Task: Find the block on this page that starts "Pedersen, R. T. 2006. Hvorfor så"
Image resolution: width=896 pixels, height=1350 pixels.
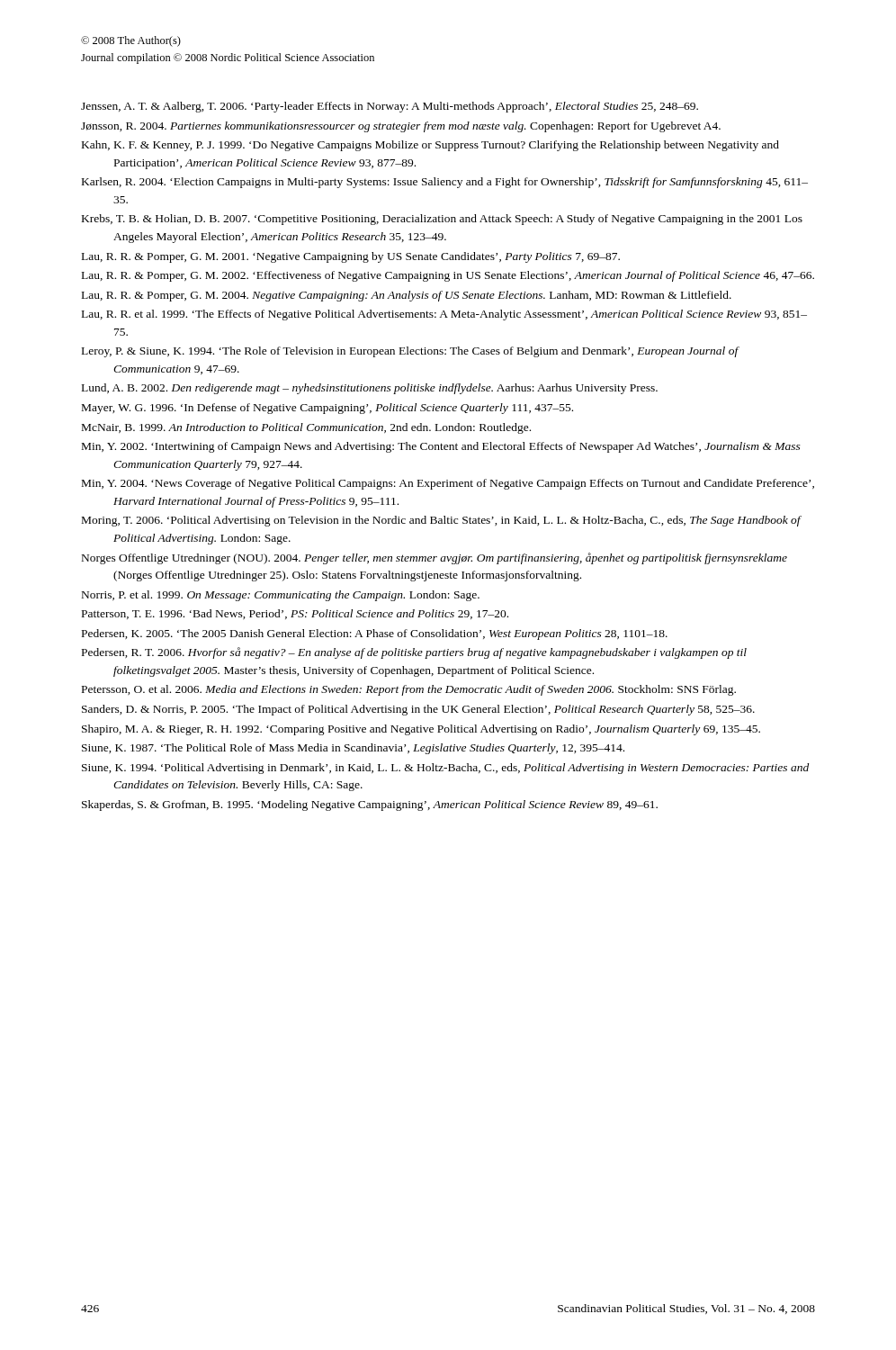Action: [x=414, y=661]
